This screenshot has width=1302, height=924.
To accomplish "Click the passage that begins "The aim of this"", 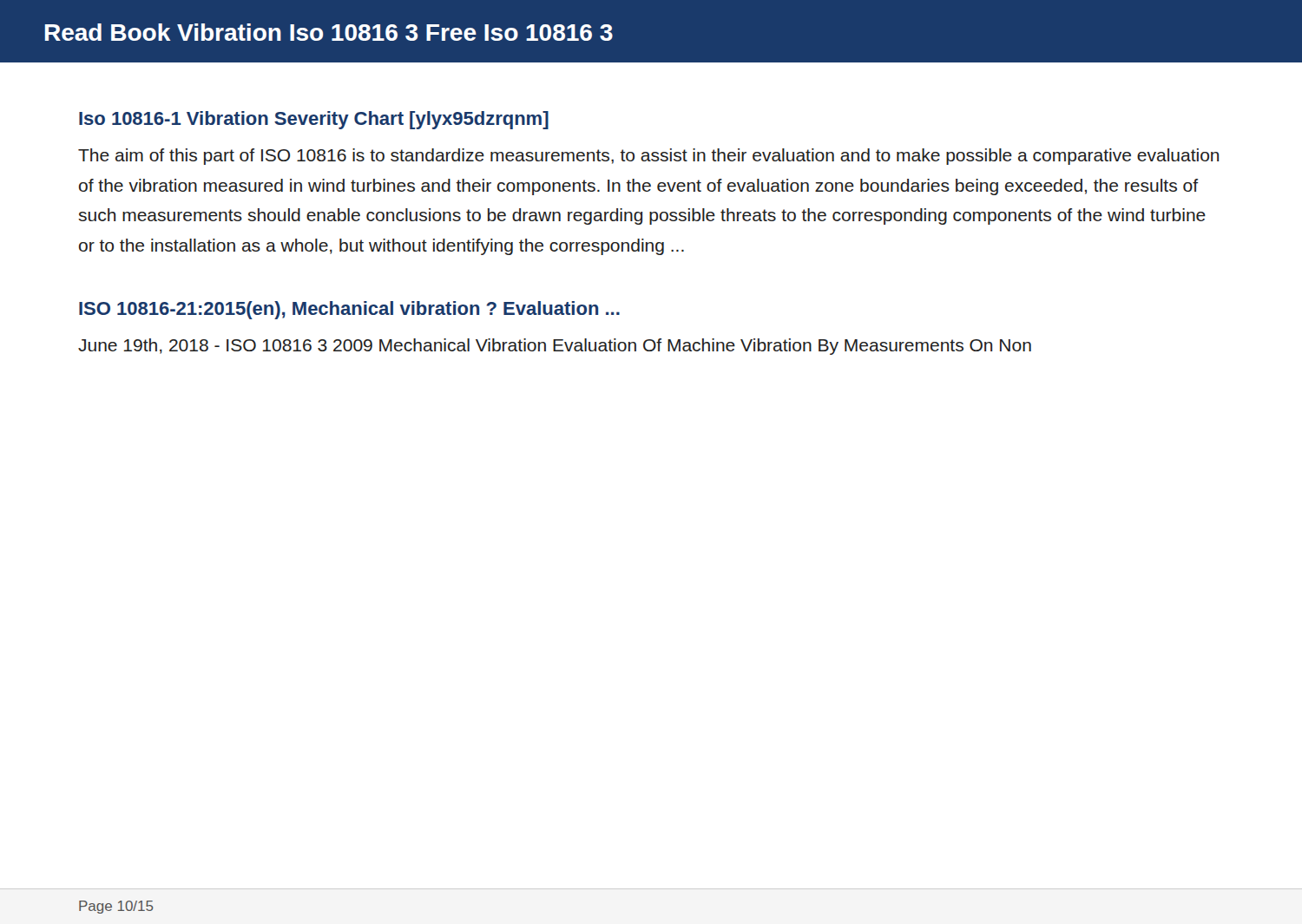I will pyautogui.click(x=649, y=200).
